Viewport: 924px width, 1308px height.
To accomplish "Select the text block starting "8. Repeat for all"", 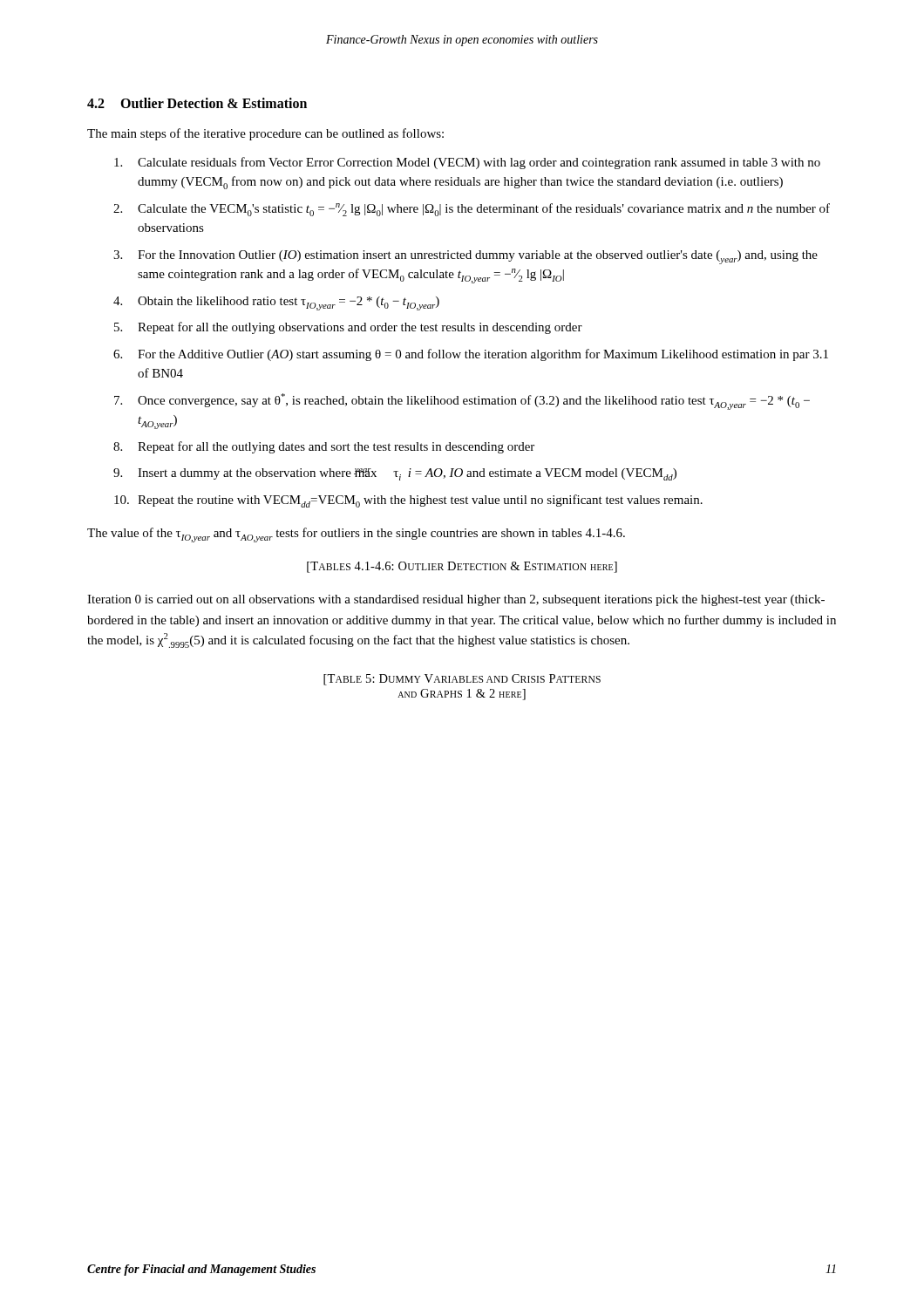I will pyautogui.click(x=475, y=446).
